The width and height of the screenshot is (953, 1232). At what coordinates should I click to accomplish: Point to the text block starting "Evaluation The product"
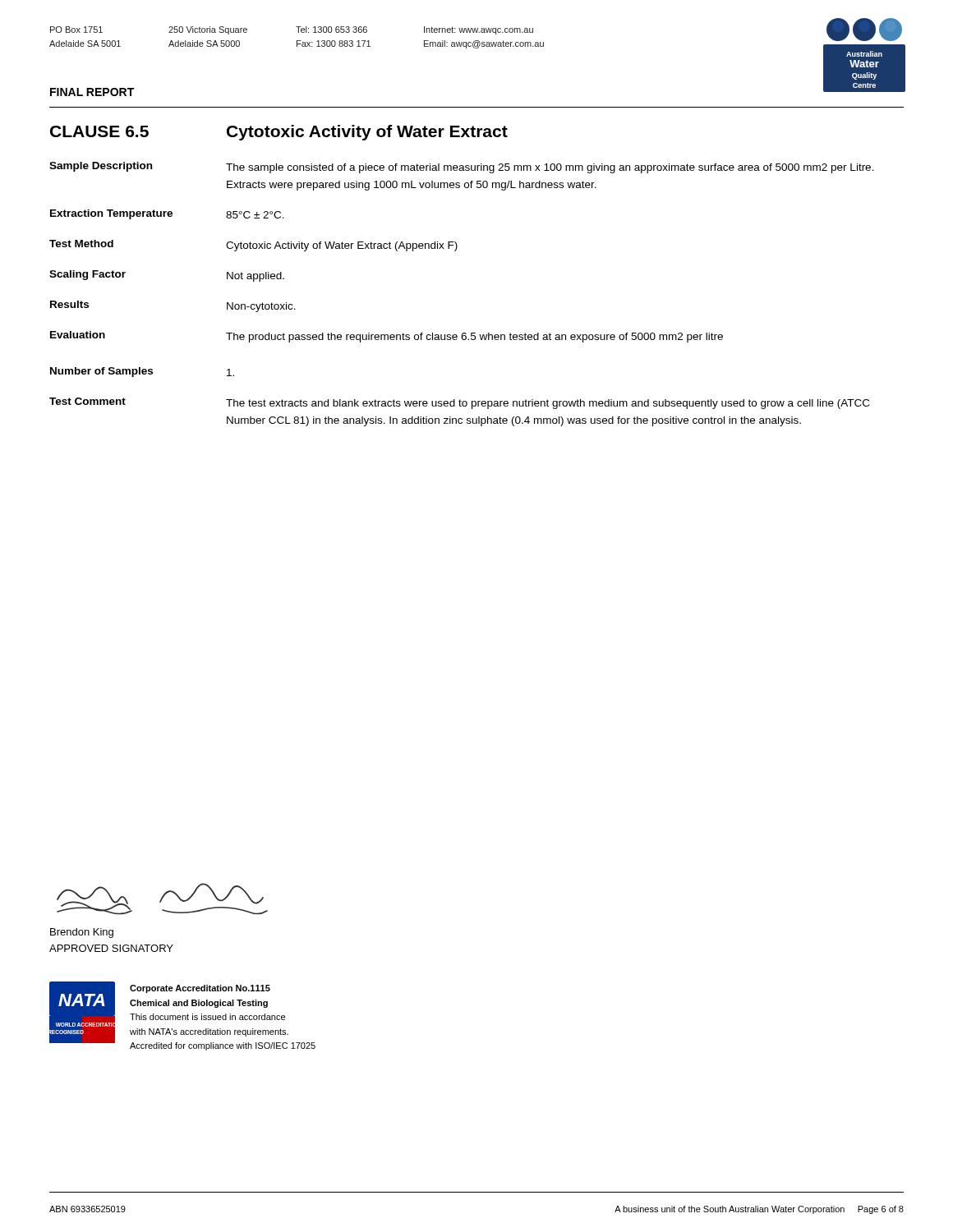[x=476, y=337]
